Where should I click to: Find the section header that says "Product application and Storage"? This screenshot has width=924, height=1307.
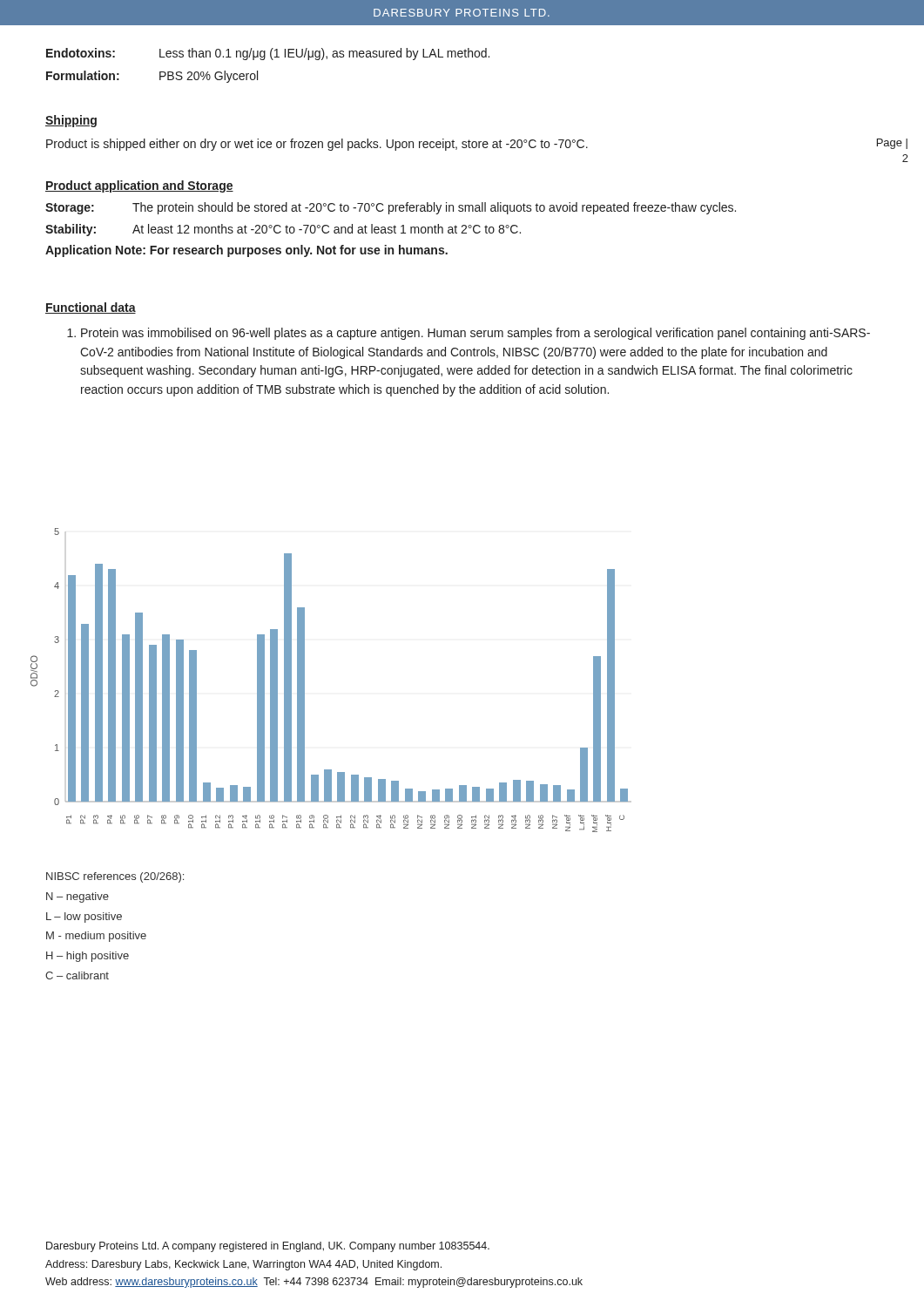tap(139, 186)
